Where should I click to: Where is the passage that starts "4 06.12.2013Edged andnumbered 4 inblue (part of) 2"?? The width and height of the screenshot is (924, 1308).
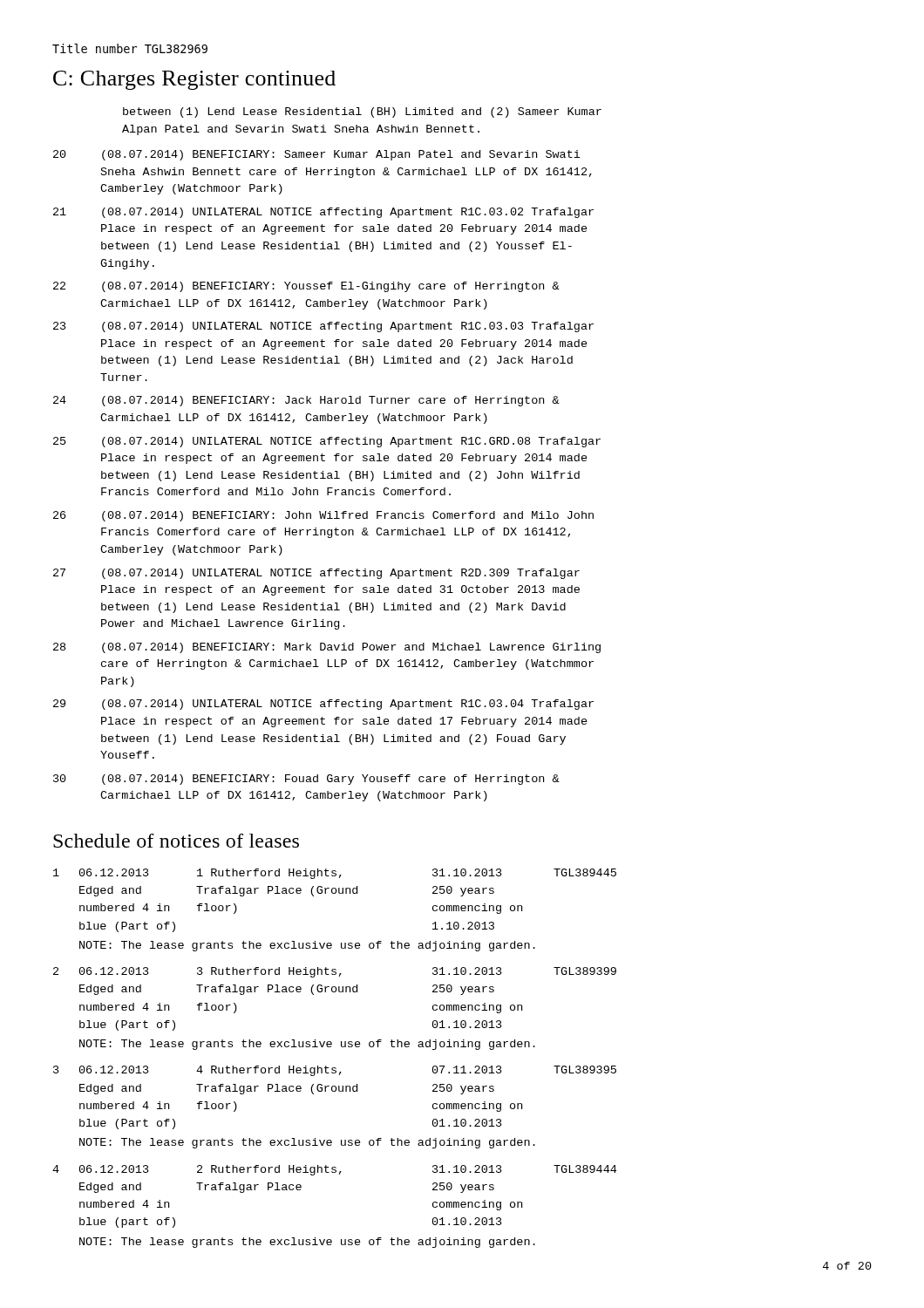click(x=462, y=1206)
